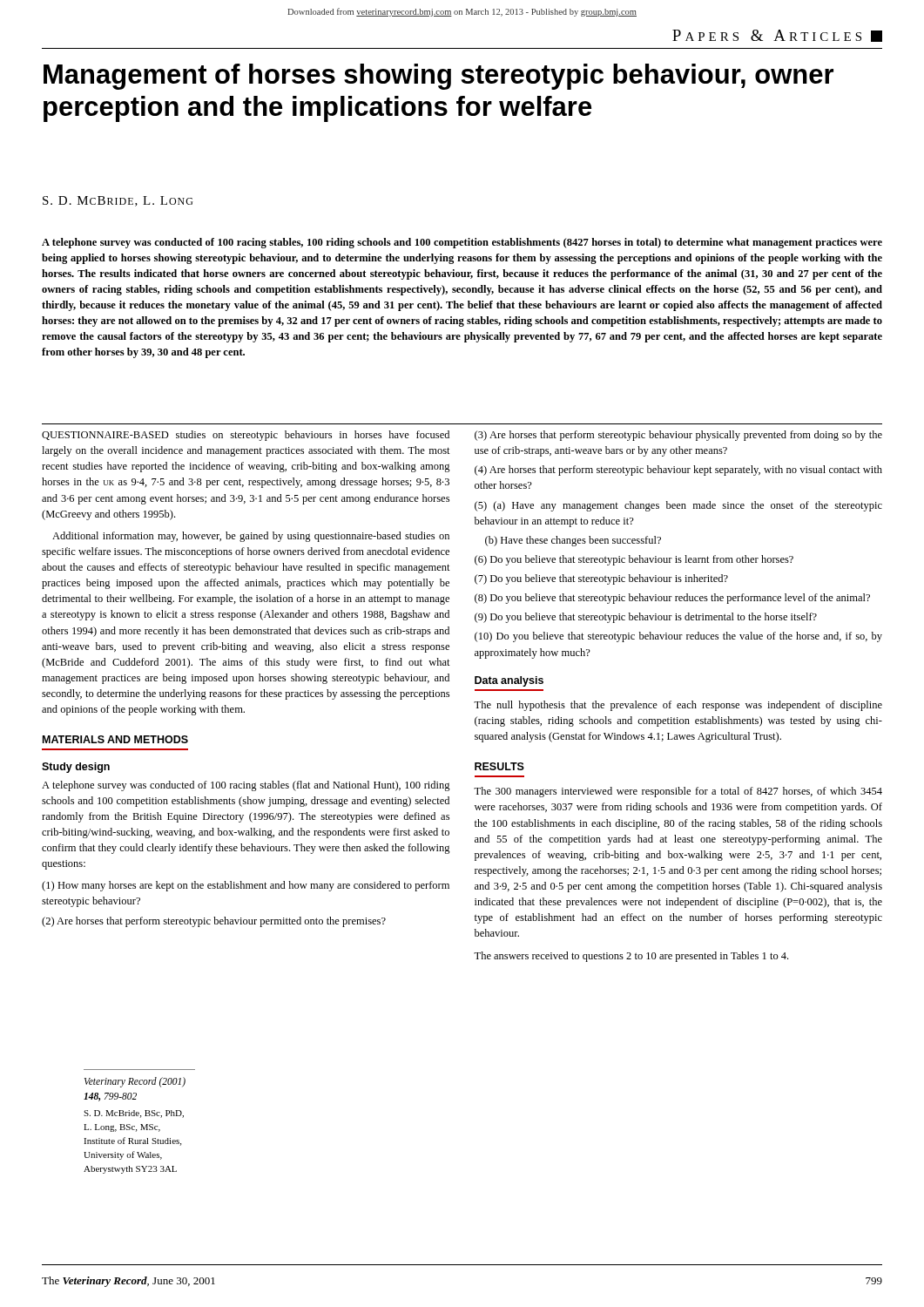Locate the list item containing "(3) Are horses that"
The image size is (924, 1307).
click(678, 443)
